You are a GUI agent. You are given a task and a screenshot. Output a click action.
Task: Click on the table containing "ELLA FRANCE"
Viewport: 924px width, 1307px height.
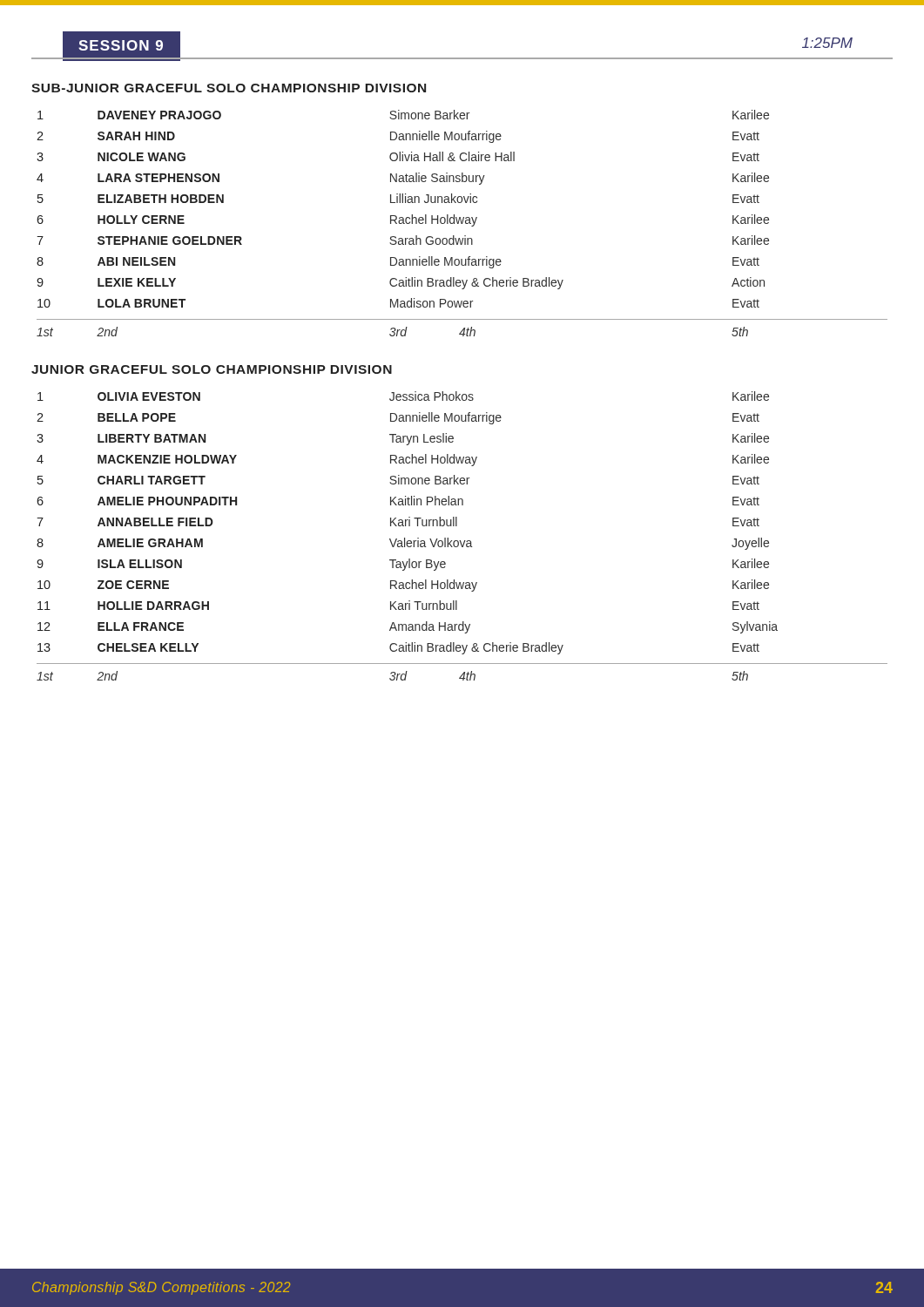point(462,536)
